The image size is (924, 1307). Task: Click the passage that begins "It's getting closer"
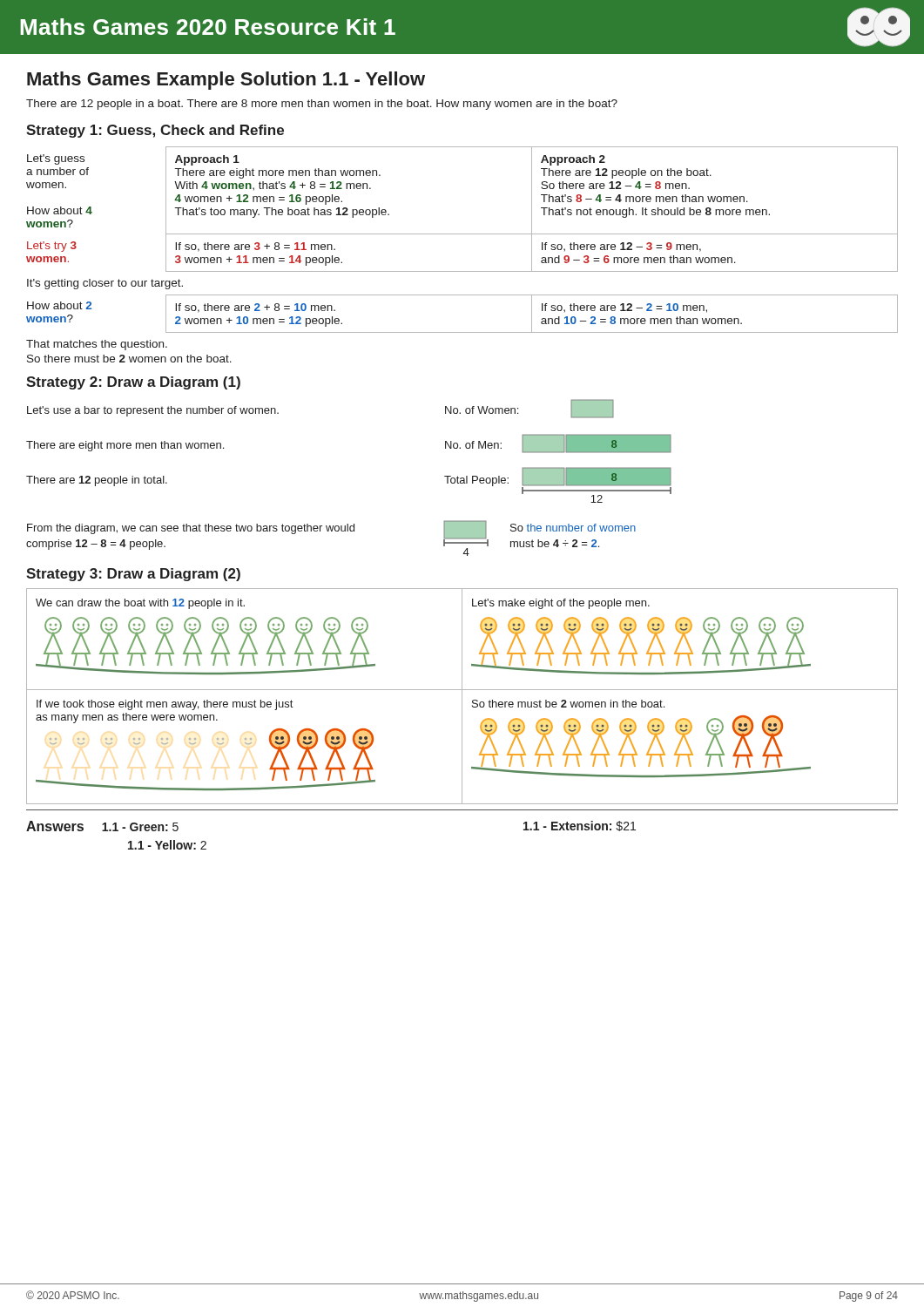click(105, 283)
